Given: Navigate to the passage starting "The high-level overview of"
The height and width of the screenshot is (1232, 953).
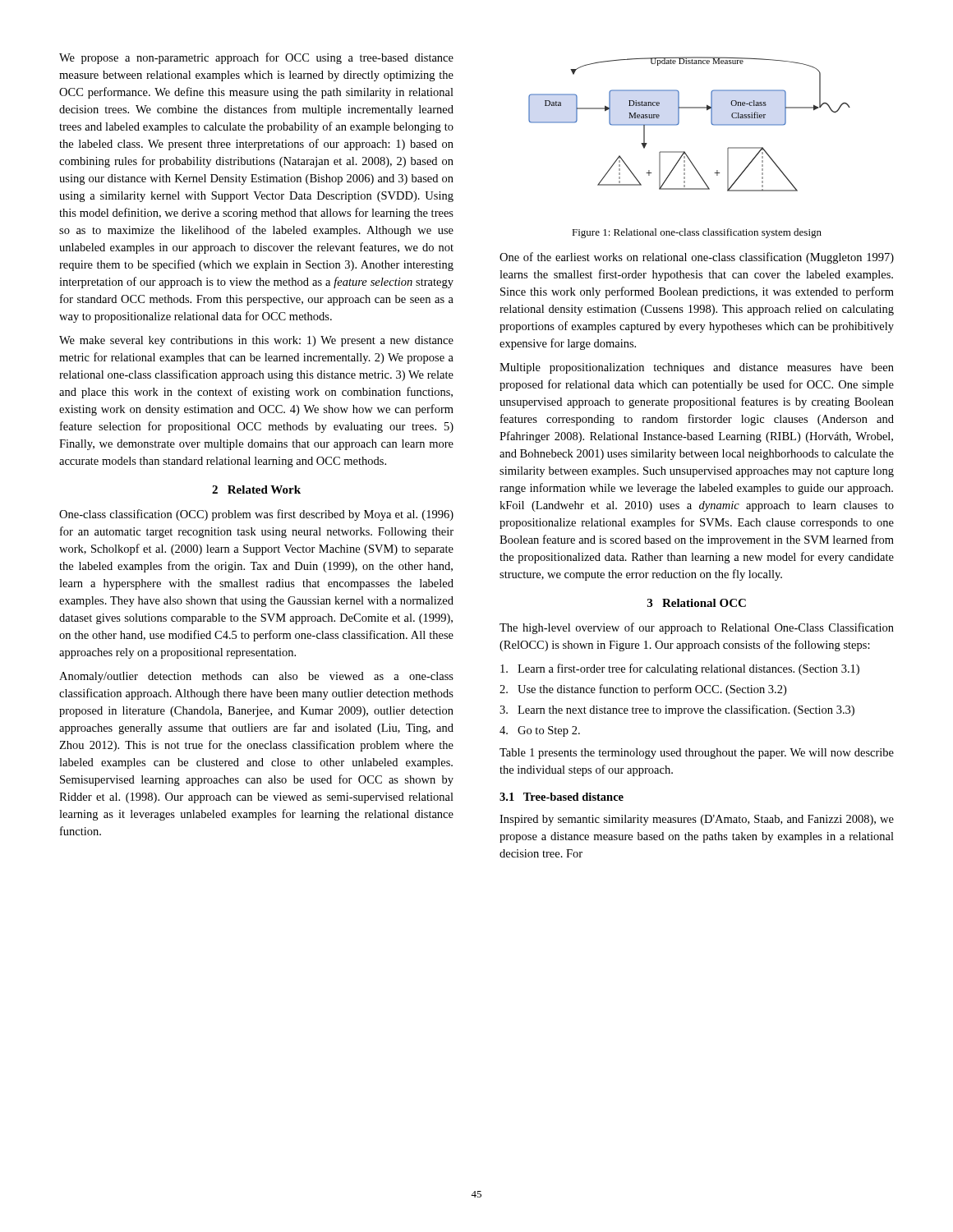Looking at the screenshot, I should pos(697,636).
